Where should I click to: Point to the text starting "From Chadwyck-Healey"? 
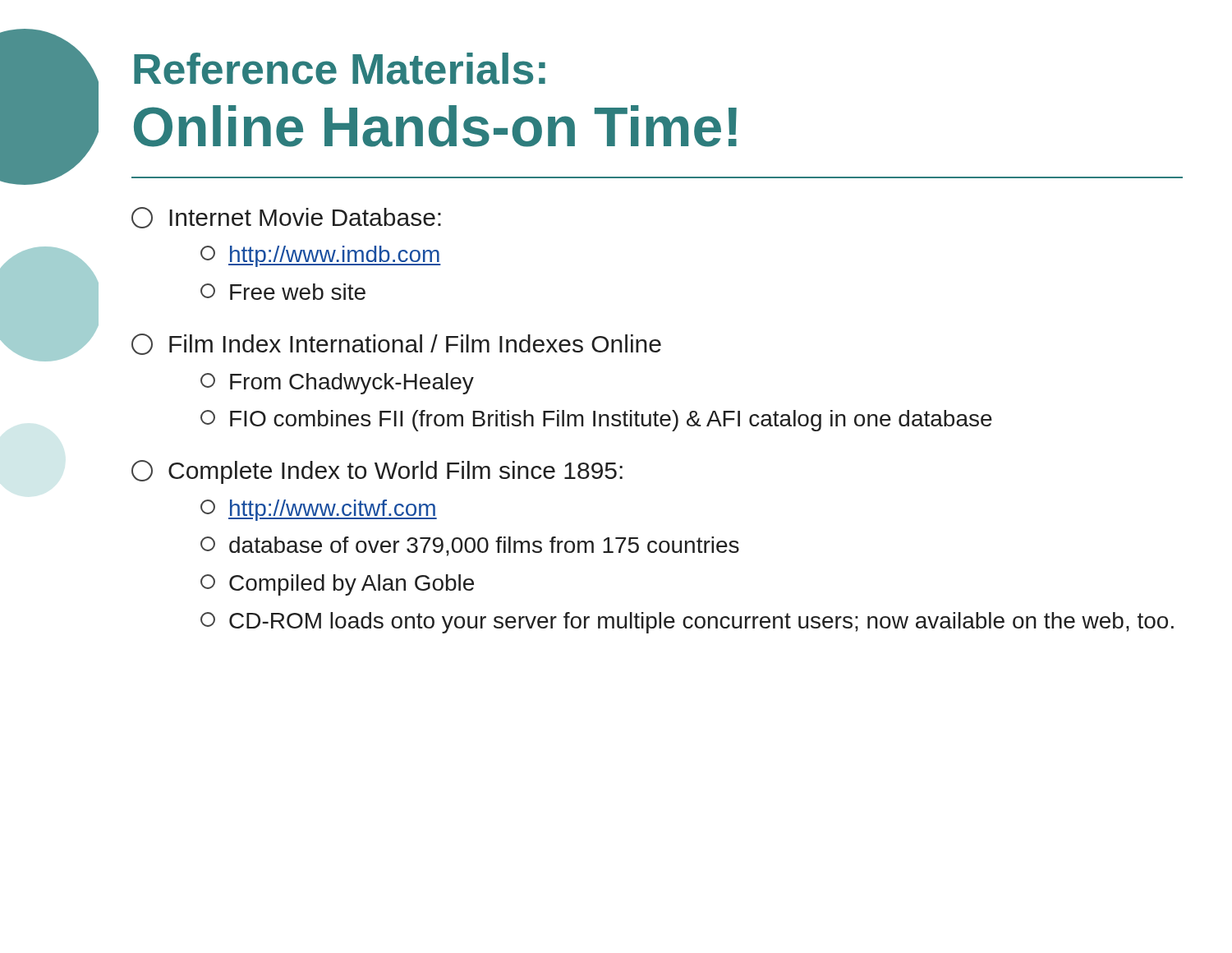[337, 384]
